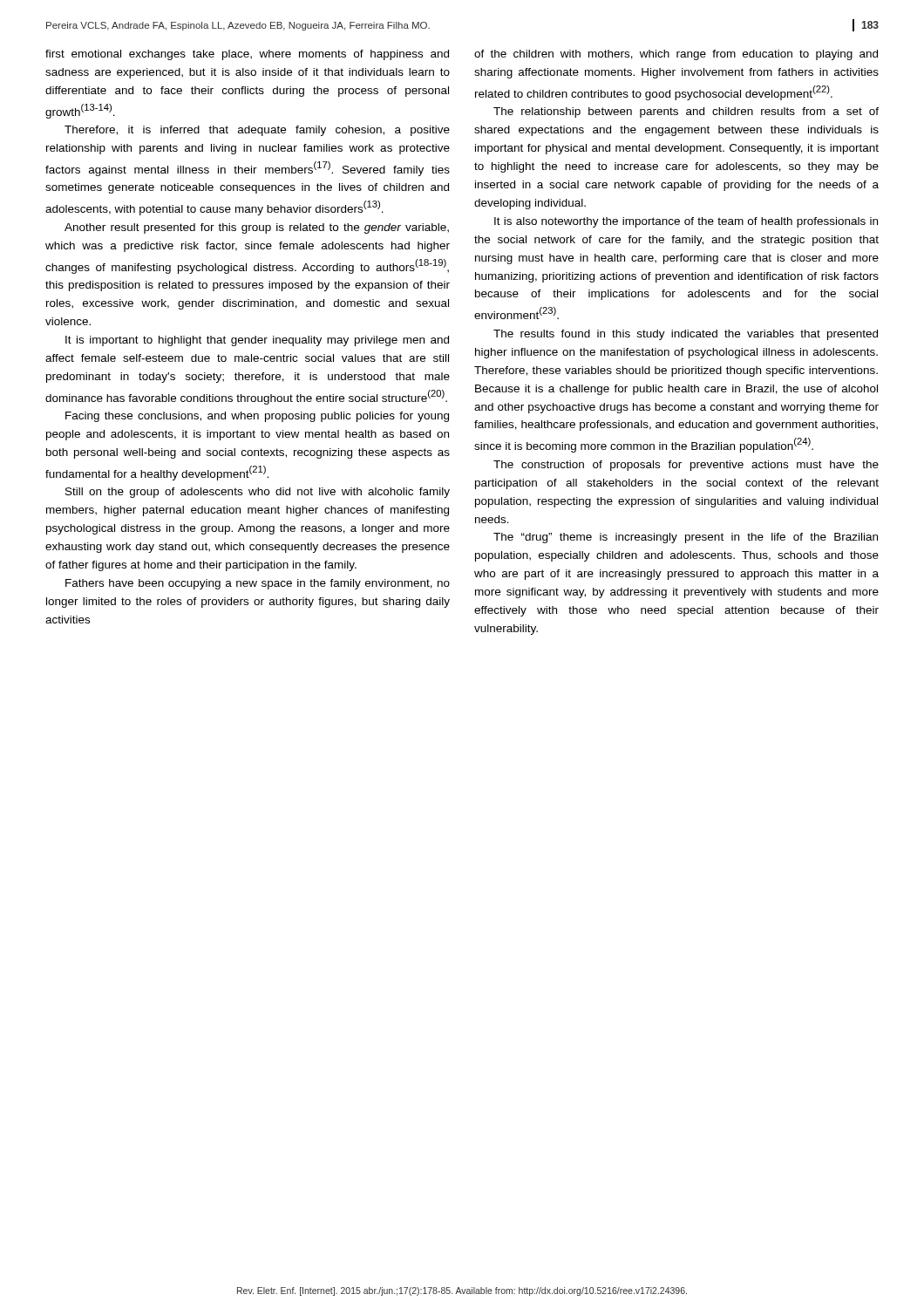Point to the block beginning "It is important"
Screen dimensions: 1308x924
pyautogui.click(x=248, y=369)
